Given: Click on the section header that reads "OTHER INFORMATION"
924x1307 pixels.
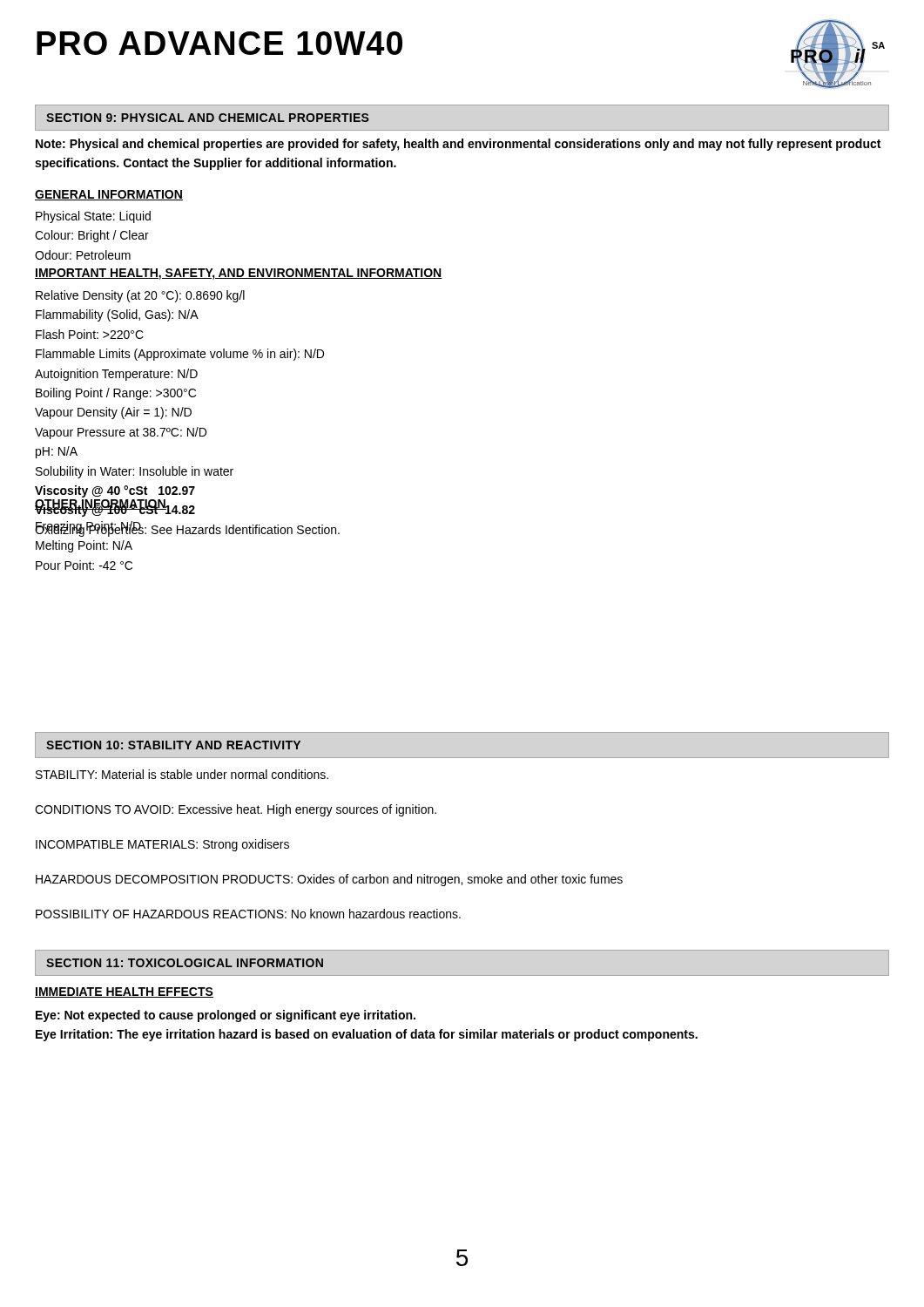Looking at the screenshot, I should pos(100,504).
